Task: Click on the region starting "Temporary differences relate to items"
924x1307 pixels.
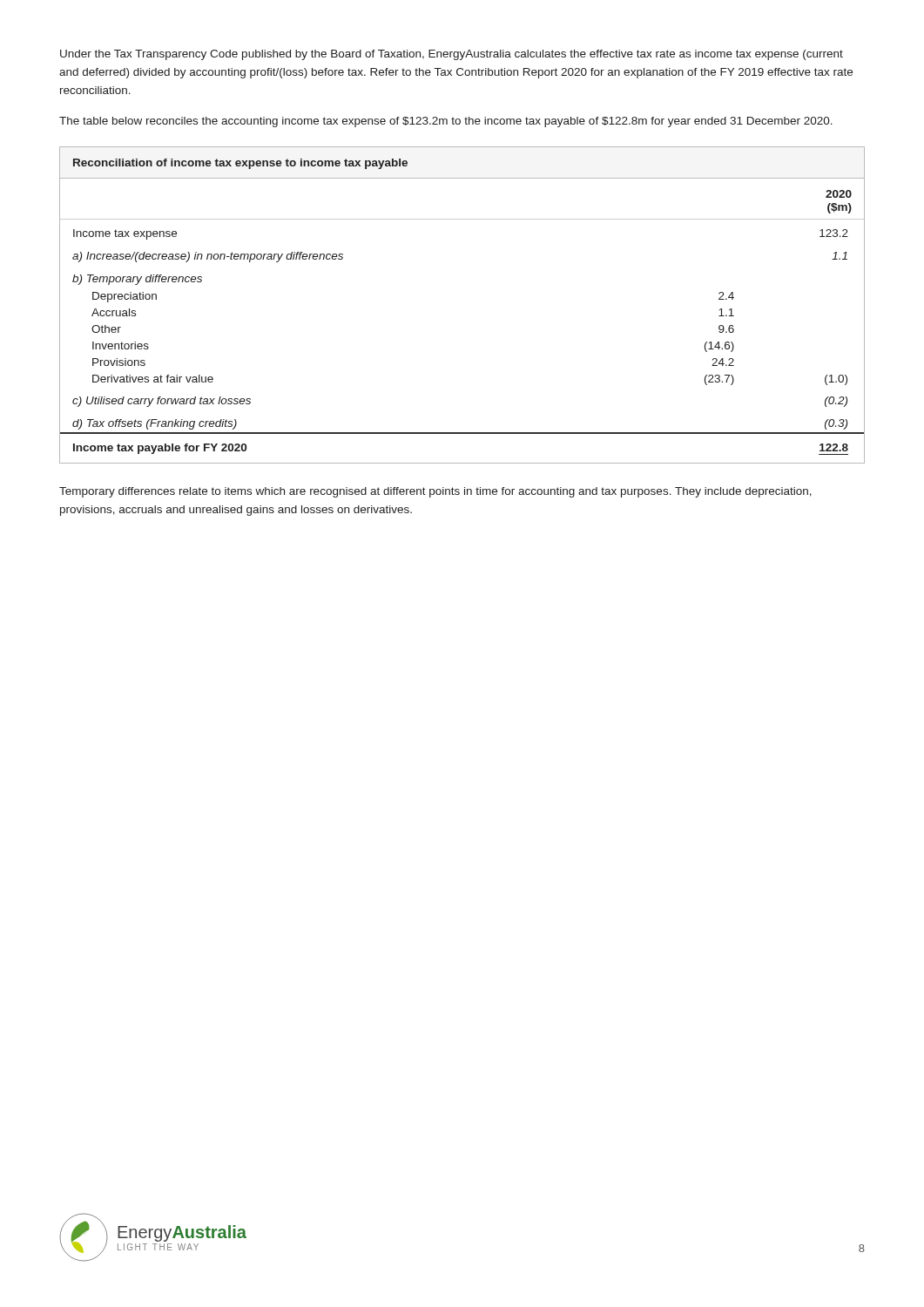Action: coord(436,500)
